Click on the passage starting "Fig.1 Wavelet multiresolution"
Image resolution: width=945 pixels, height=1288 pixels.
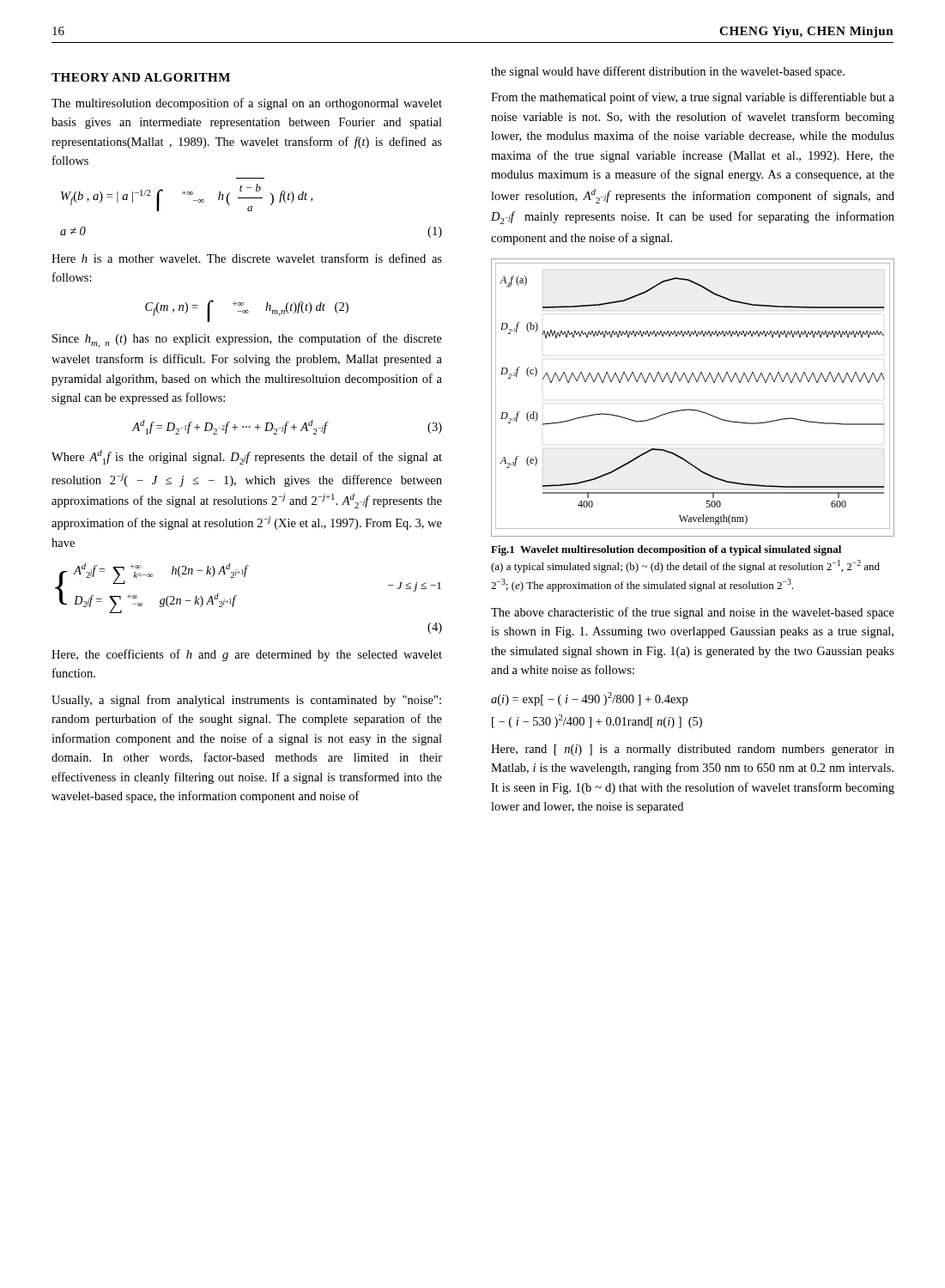click(685, 567)
